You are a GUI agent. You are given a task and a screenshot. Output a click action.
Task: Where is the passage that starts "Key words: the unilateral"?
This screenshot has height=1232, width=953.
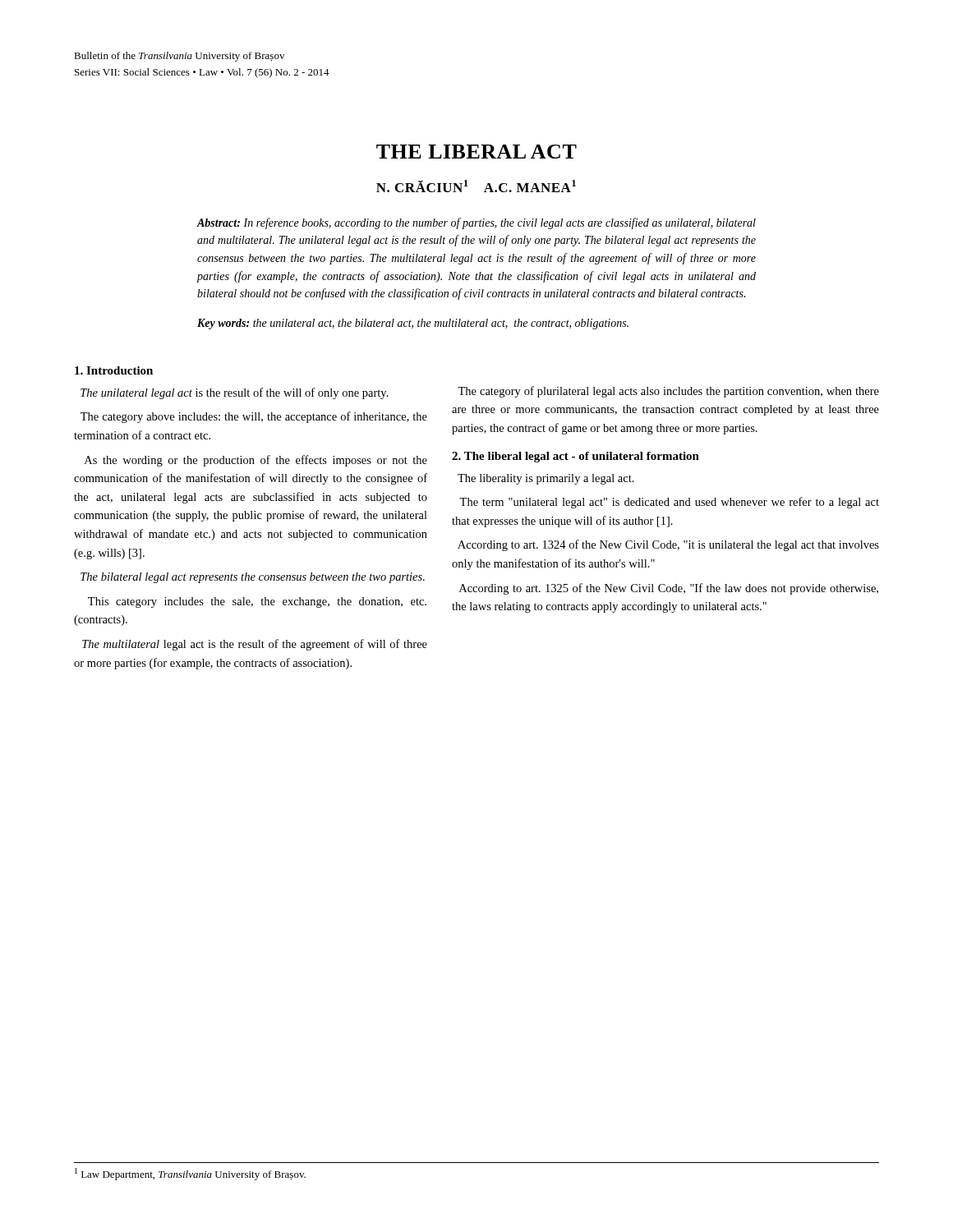[x=476, y=324]
